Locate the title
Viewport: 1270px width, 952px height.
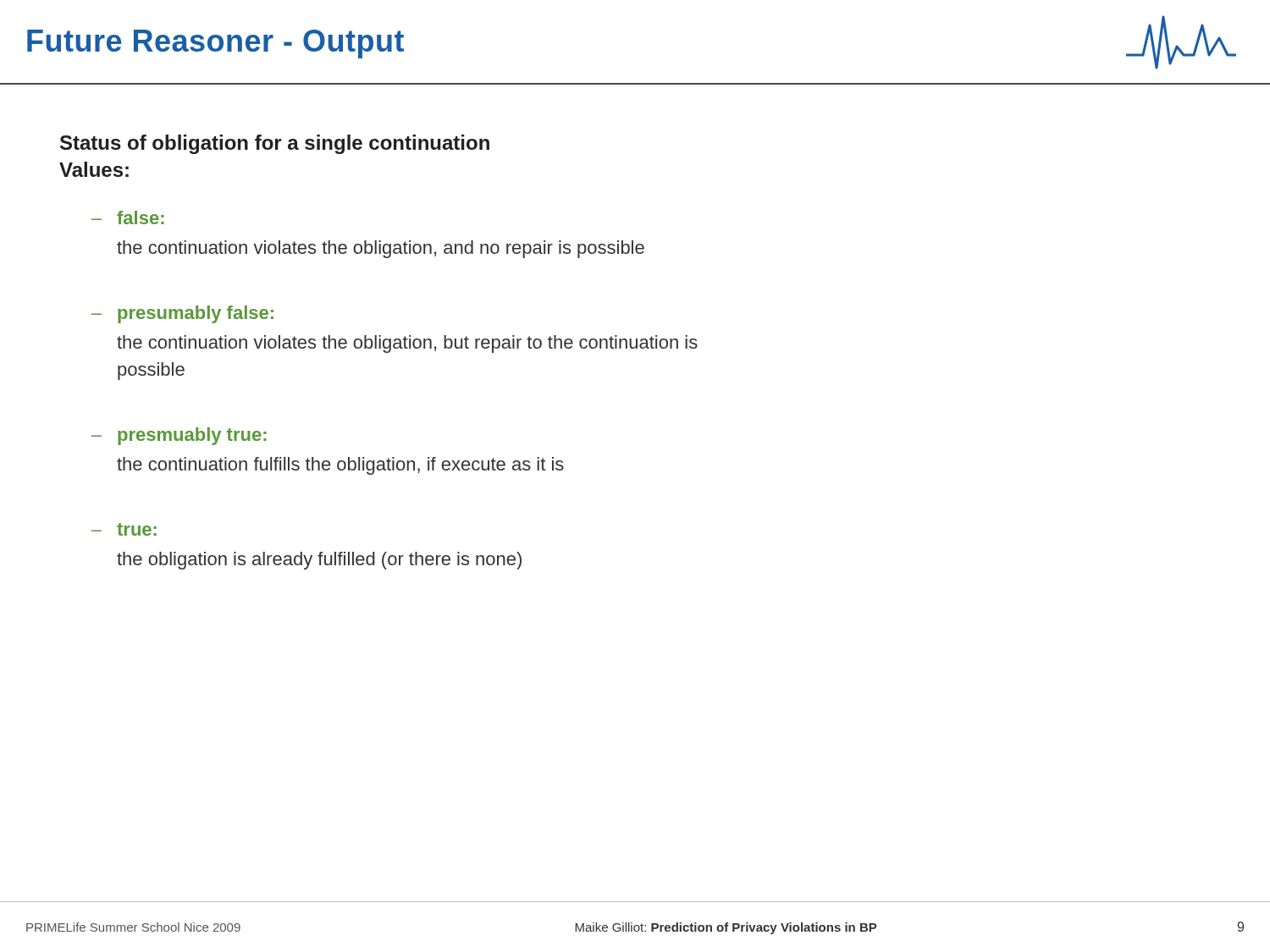click(x=215, y=41)
